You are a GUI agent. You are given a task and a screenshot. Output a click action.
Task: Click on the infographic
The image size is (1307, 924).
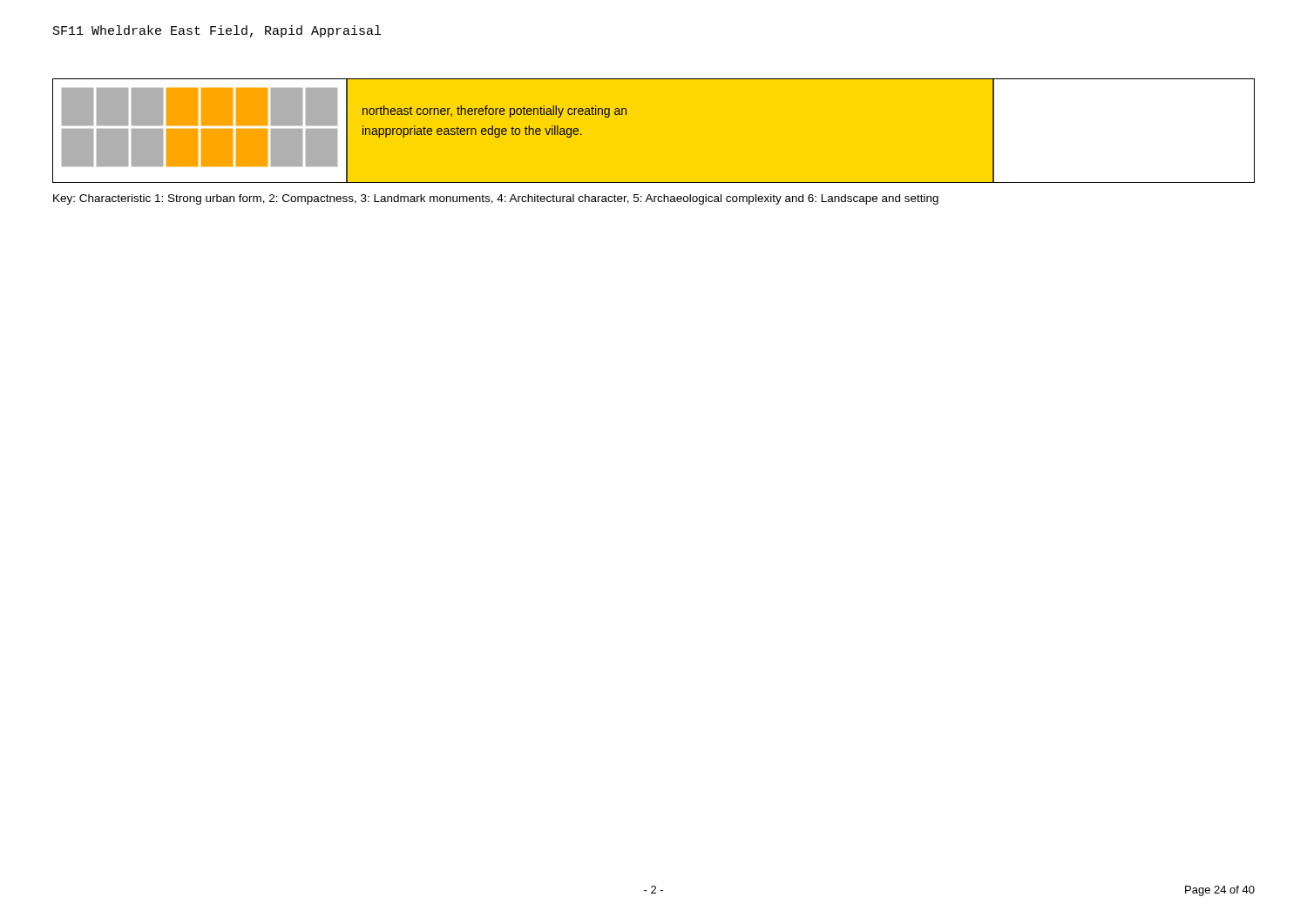tap(654, 131)
